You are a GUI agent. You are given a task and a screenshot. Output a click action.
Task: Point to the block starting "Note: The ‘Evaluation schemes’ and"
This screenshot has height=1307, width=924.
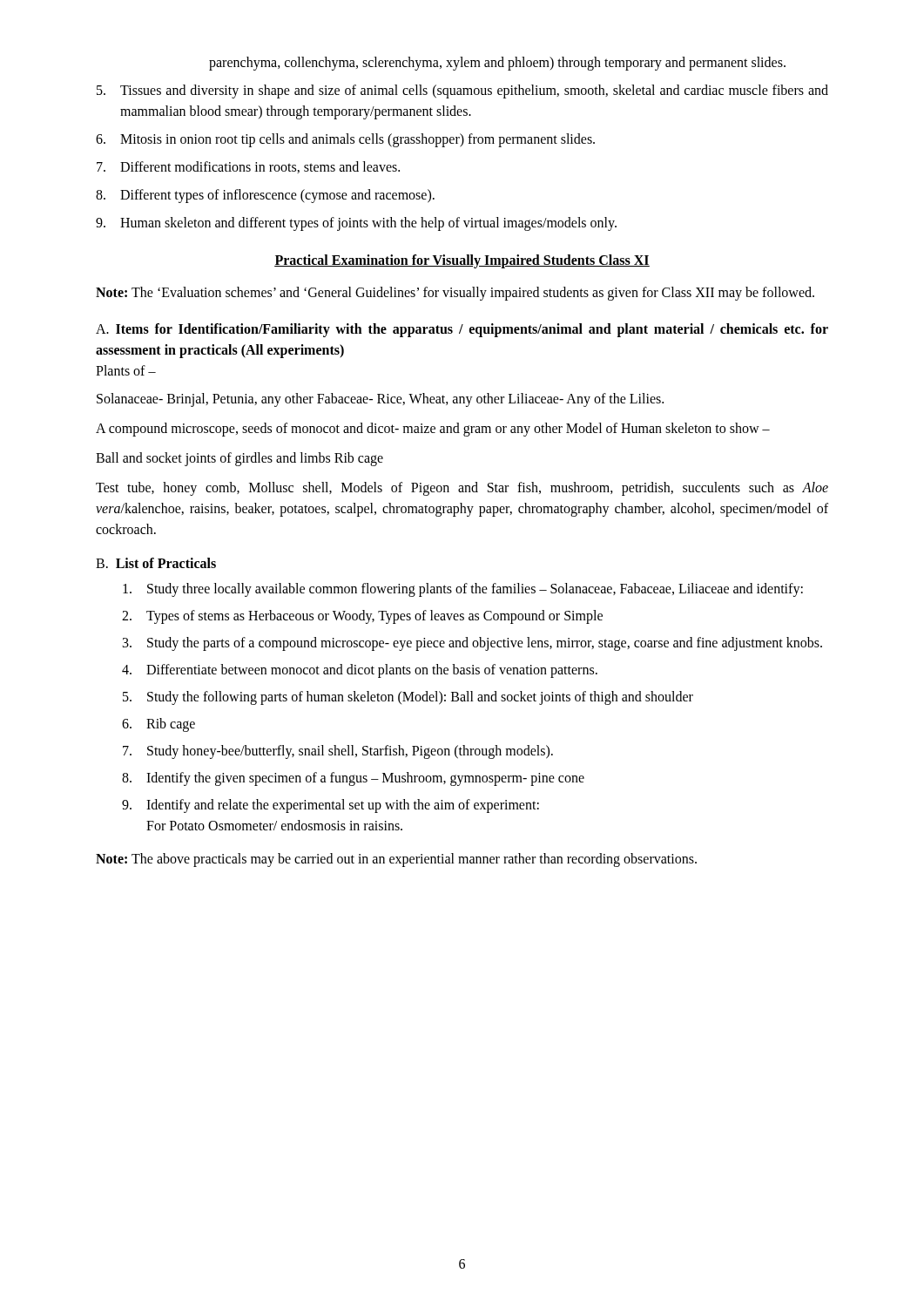[x=455, y=292]
